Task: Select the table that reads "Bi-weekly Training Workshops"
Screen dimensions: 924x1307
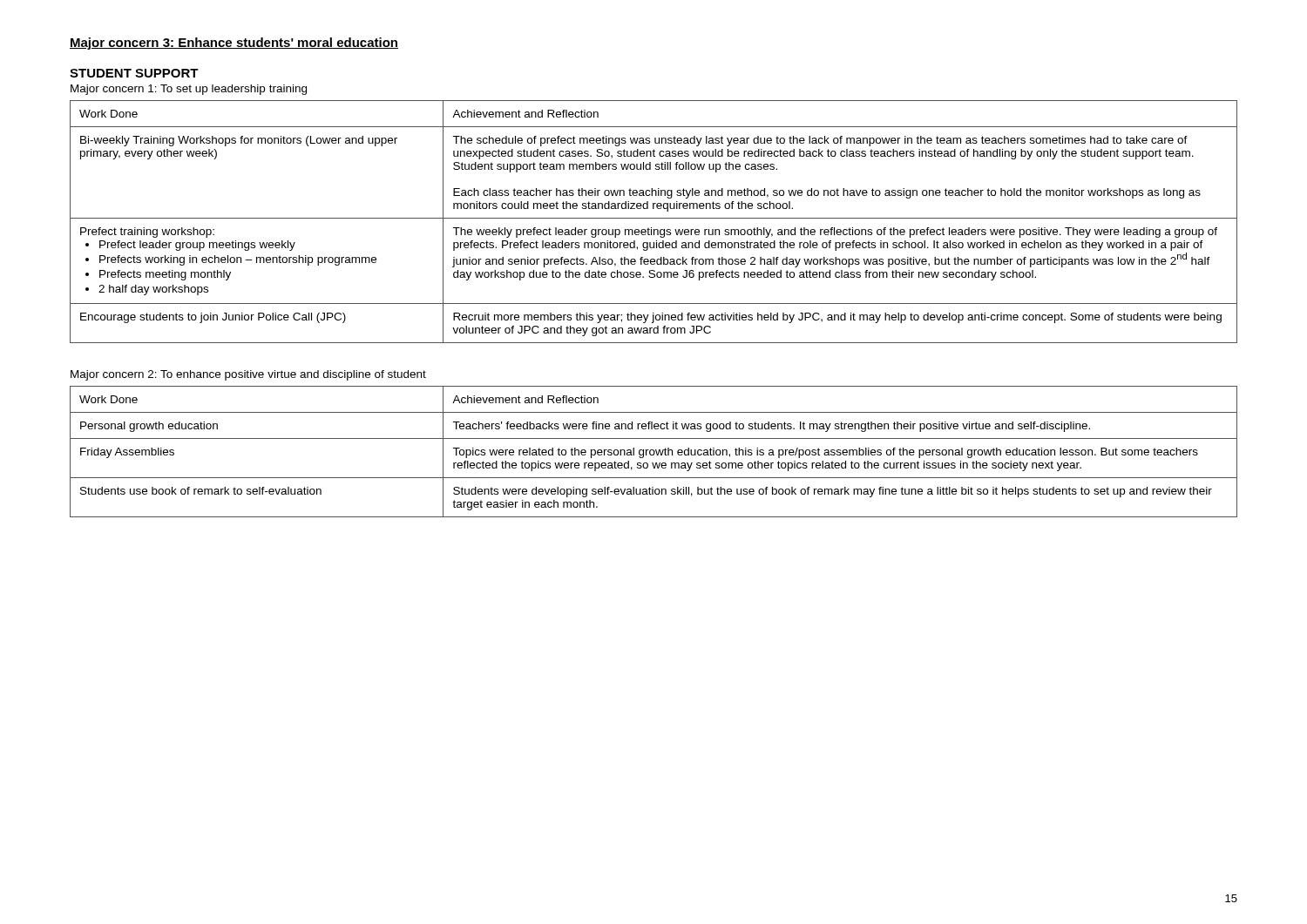Action: click(654, 222)
